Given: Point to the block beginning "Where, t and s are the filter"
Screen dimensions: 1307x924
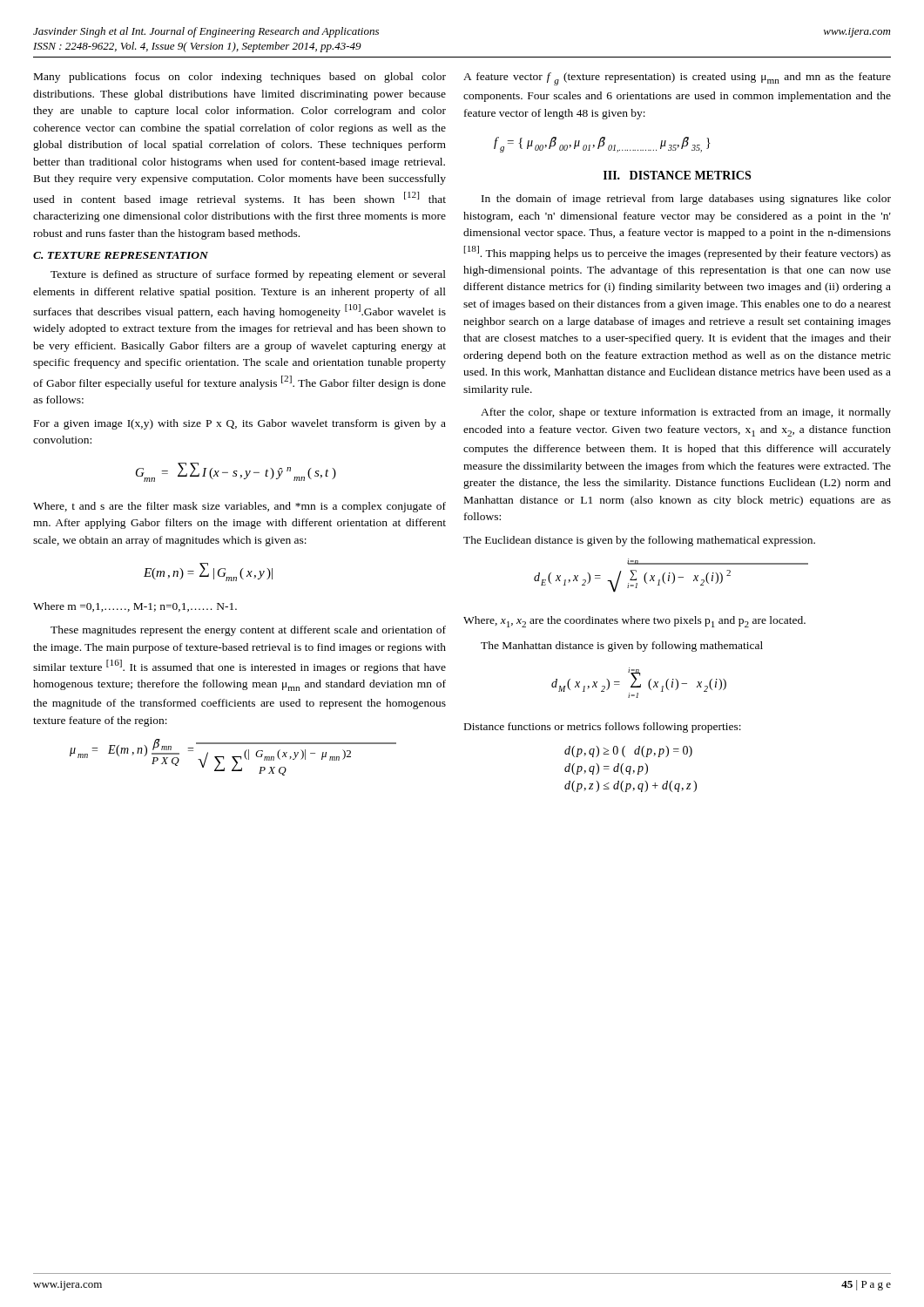Looking at the screenshot, I should 240,523.
